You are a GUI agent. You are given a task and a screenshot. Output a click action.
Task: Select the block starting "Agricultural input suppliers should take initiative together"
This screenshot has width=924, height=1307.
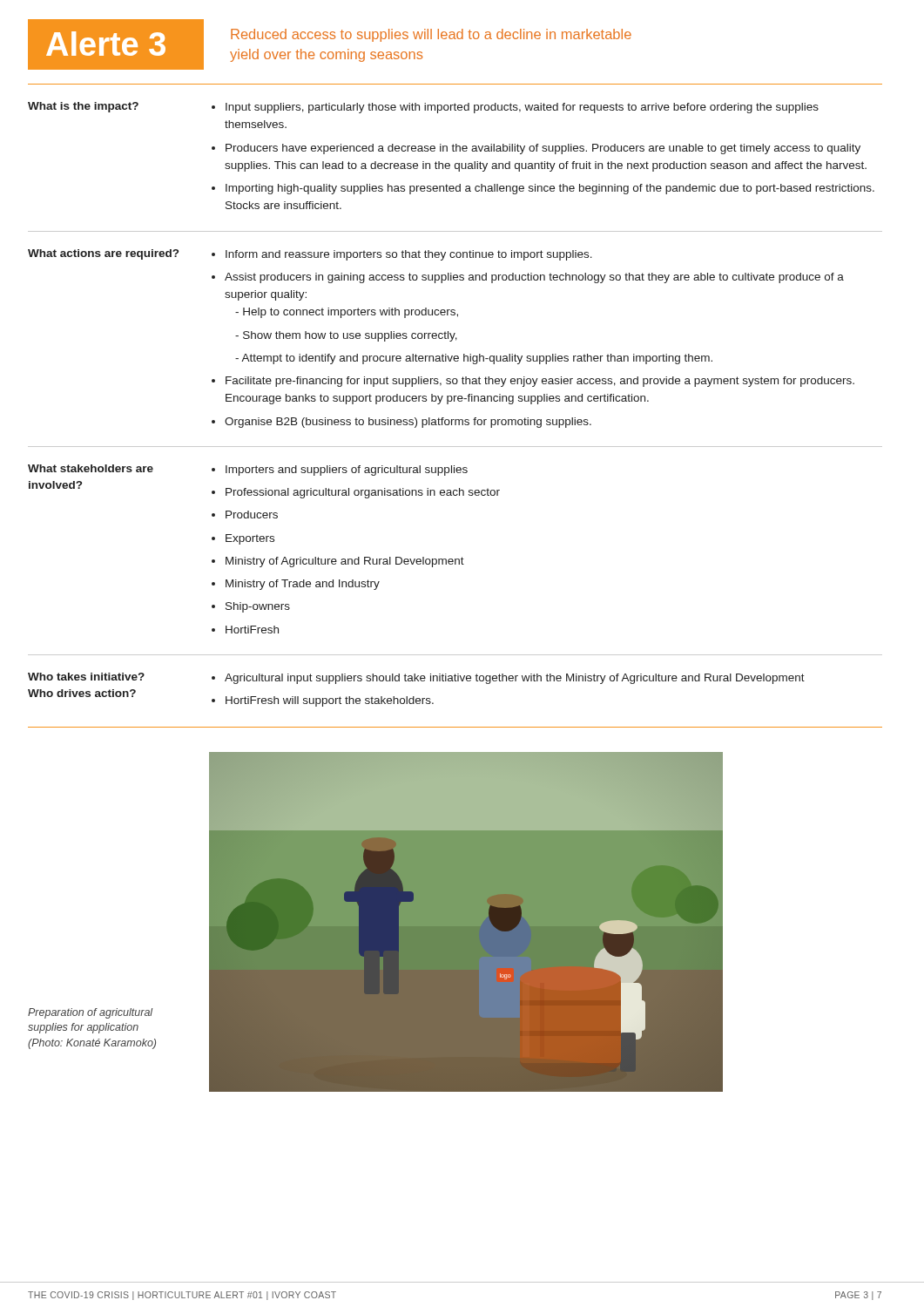515,677
